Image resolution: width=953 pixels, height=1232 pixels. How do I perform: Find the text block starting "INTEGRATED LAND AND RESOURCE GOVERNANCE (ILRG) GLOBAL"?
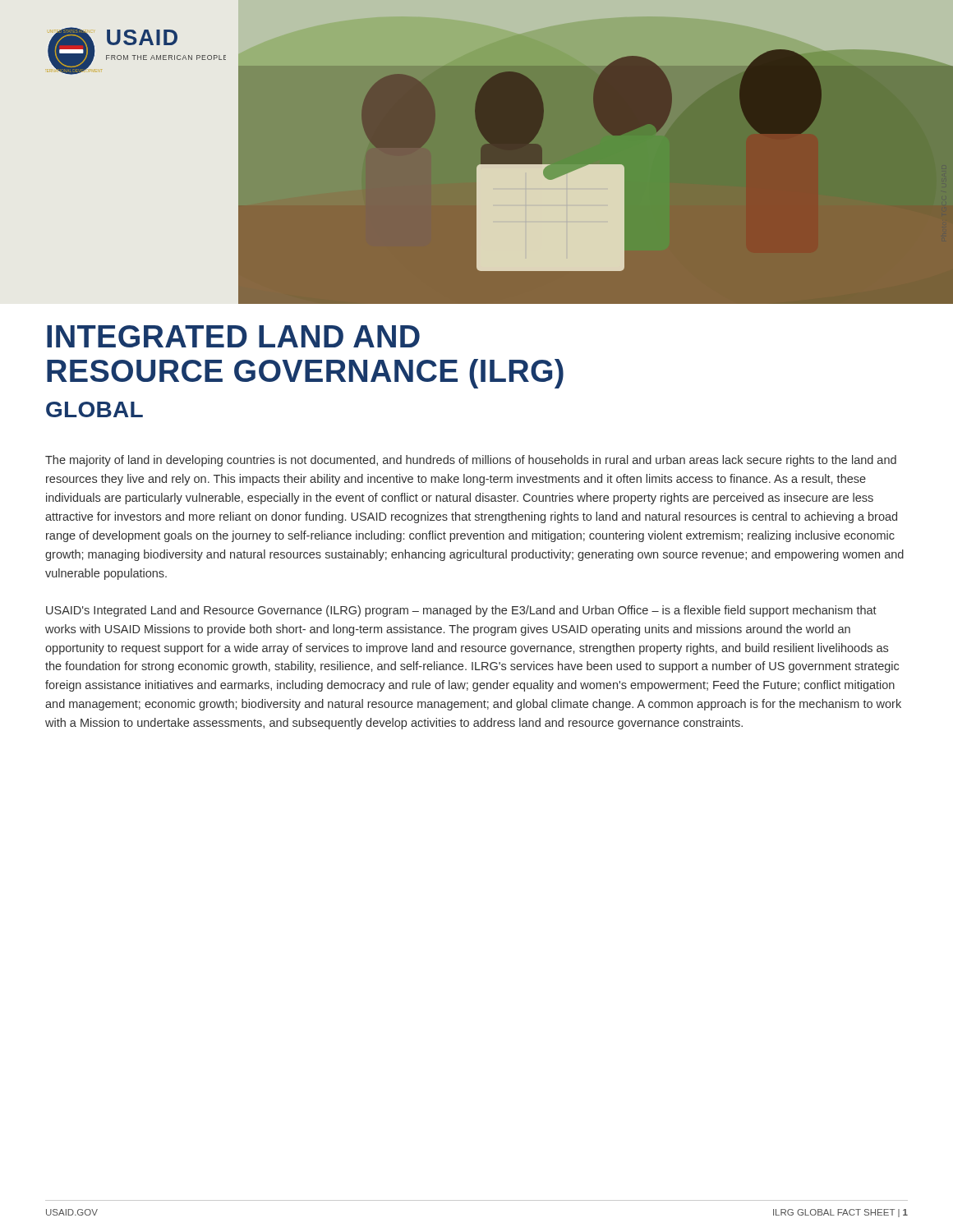click(x=476, y=373)
